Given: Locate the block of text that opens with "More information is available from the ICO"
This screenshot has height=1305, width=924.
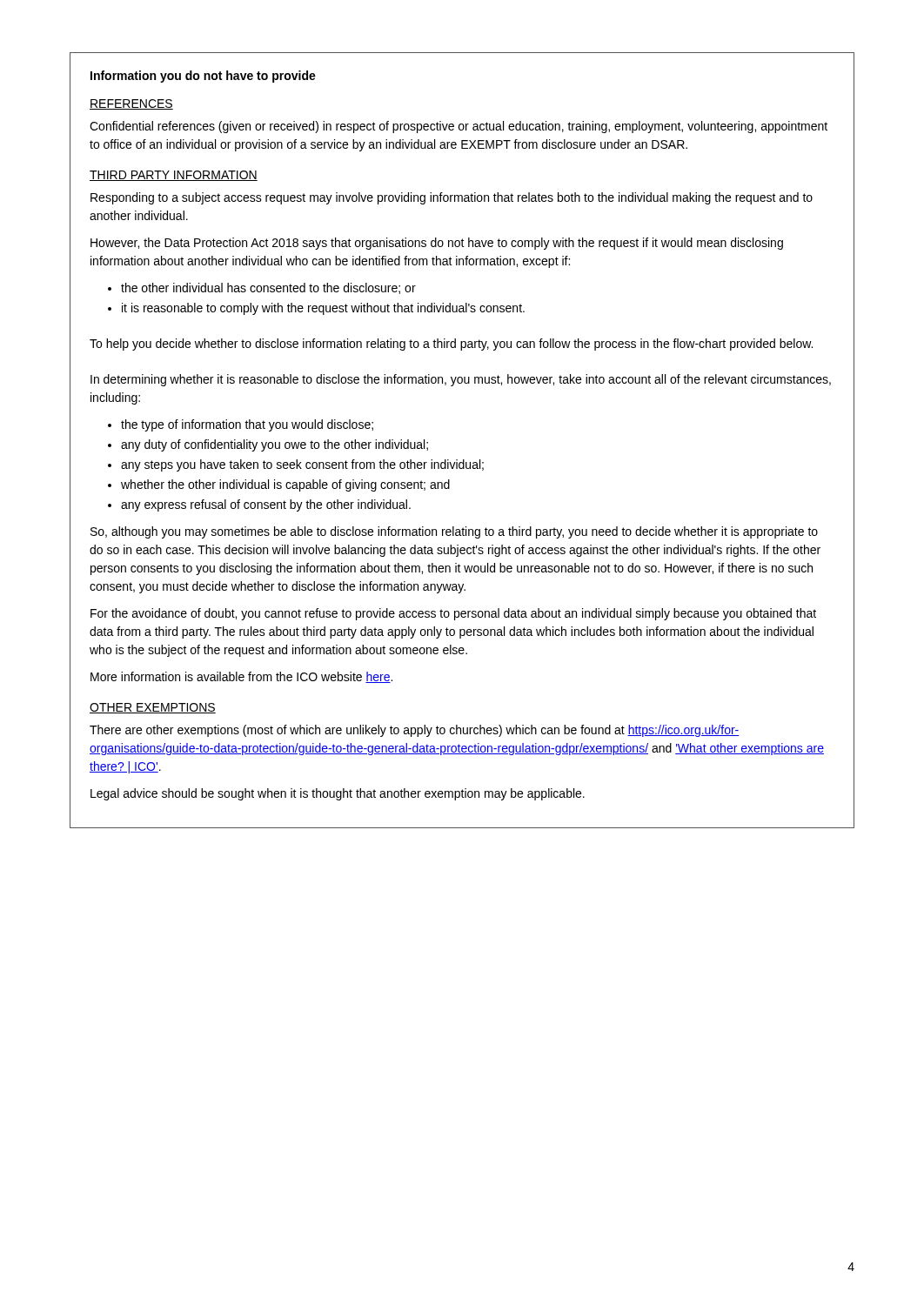Looking at the screenshot, I should coord(242,677).
